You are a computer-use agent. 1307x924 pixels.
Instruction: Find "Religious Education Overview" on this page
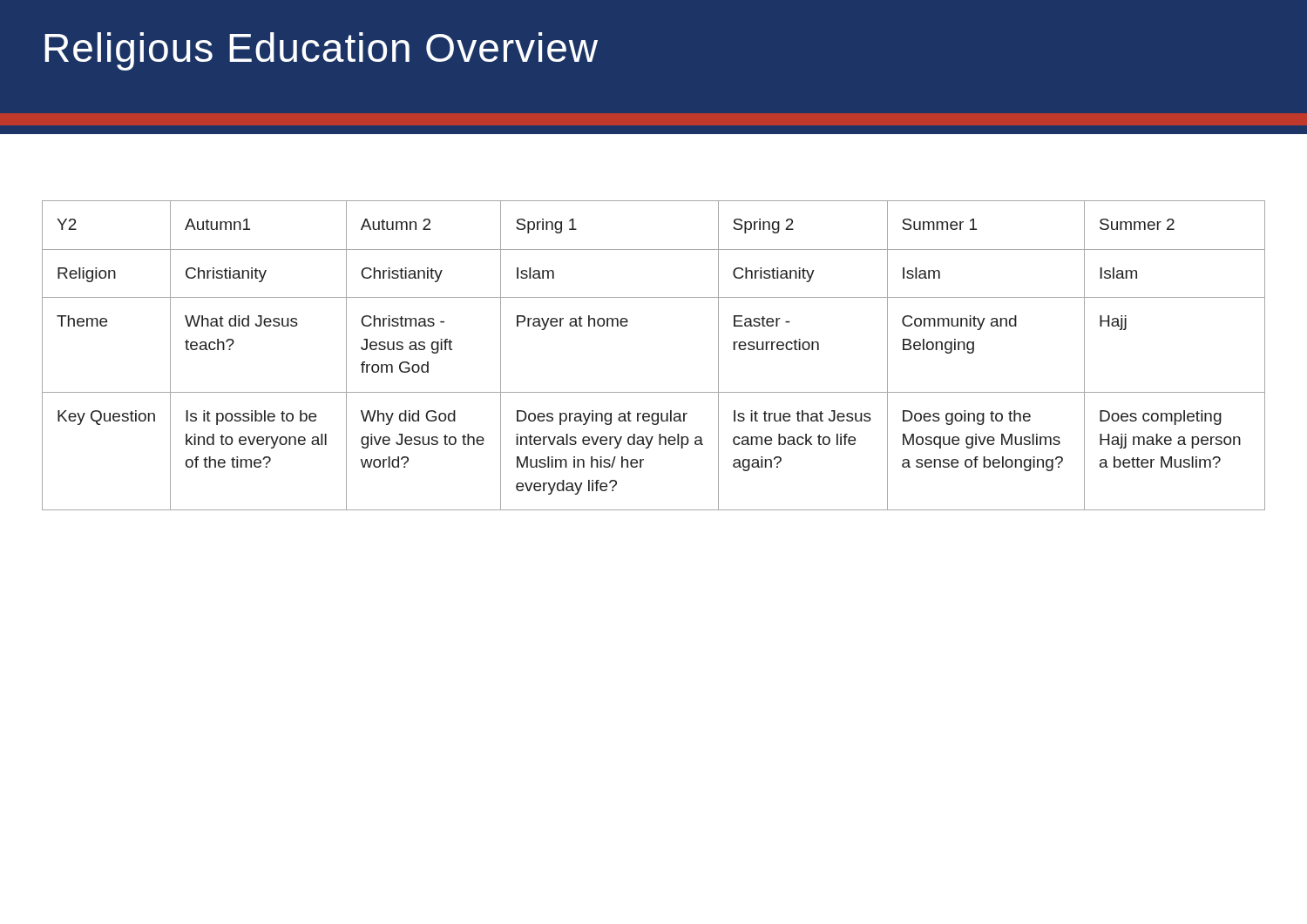click(320, 48)
